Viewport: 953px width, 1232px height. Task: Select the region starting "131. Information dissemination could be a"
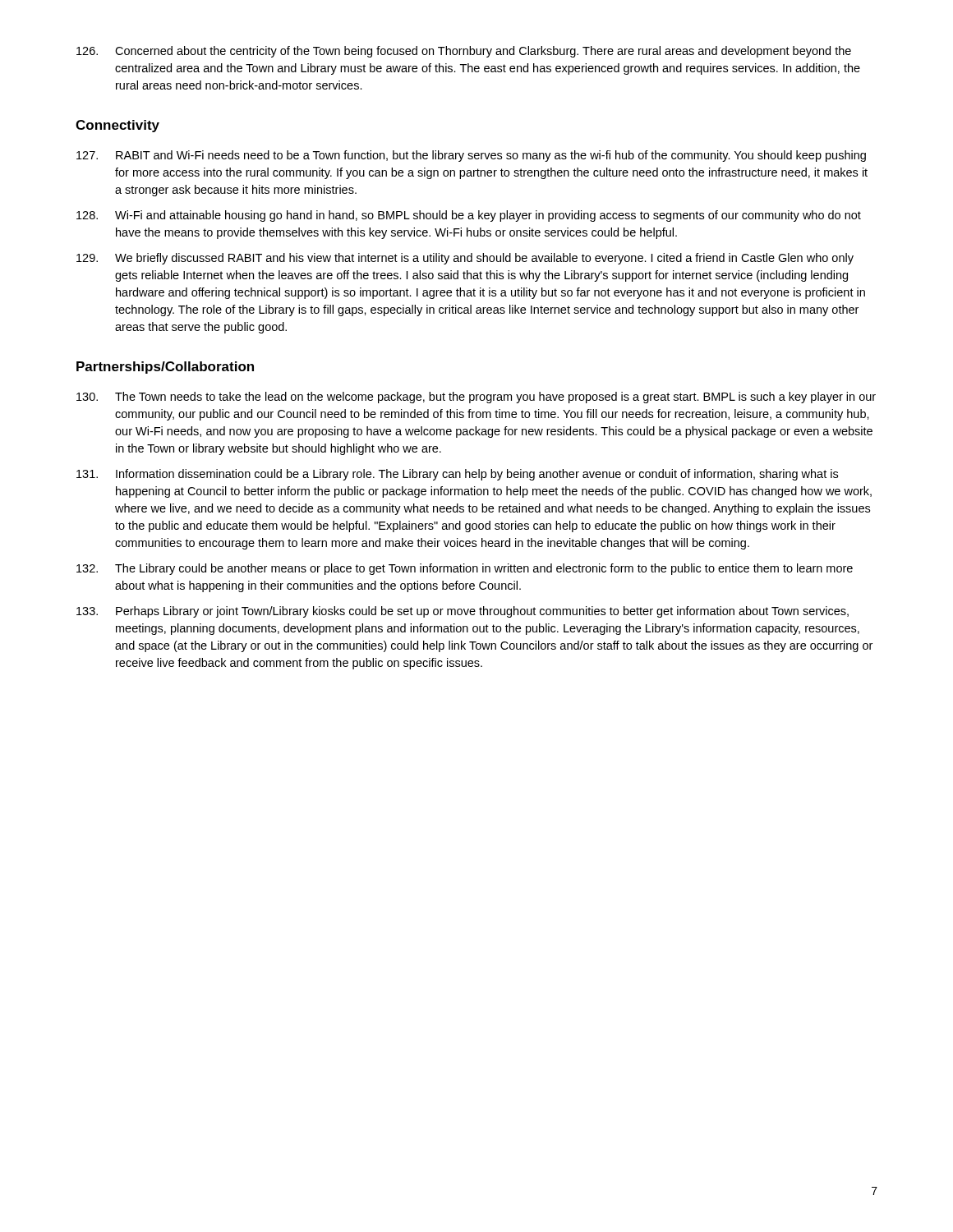(x=476, y=509)
